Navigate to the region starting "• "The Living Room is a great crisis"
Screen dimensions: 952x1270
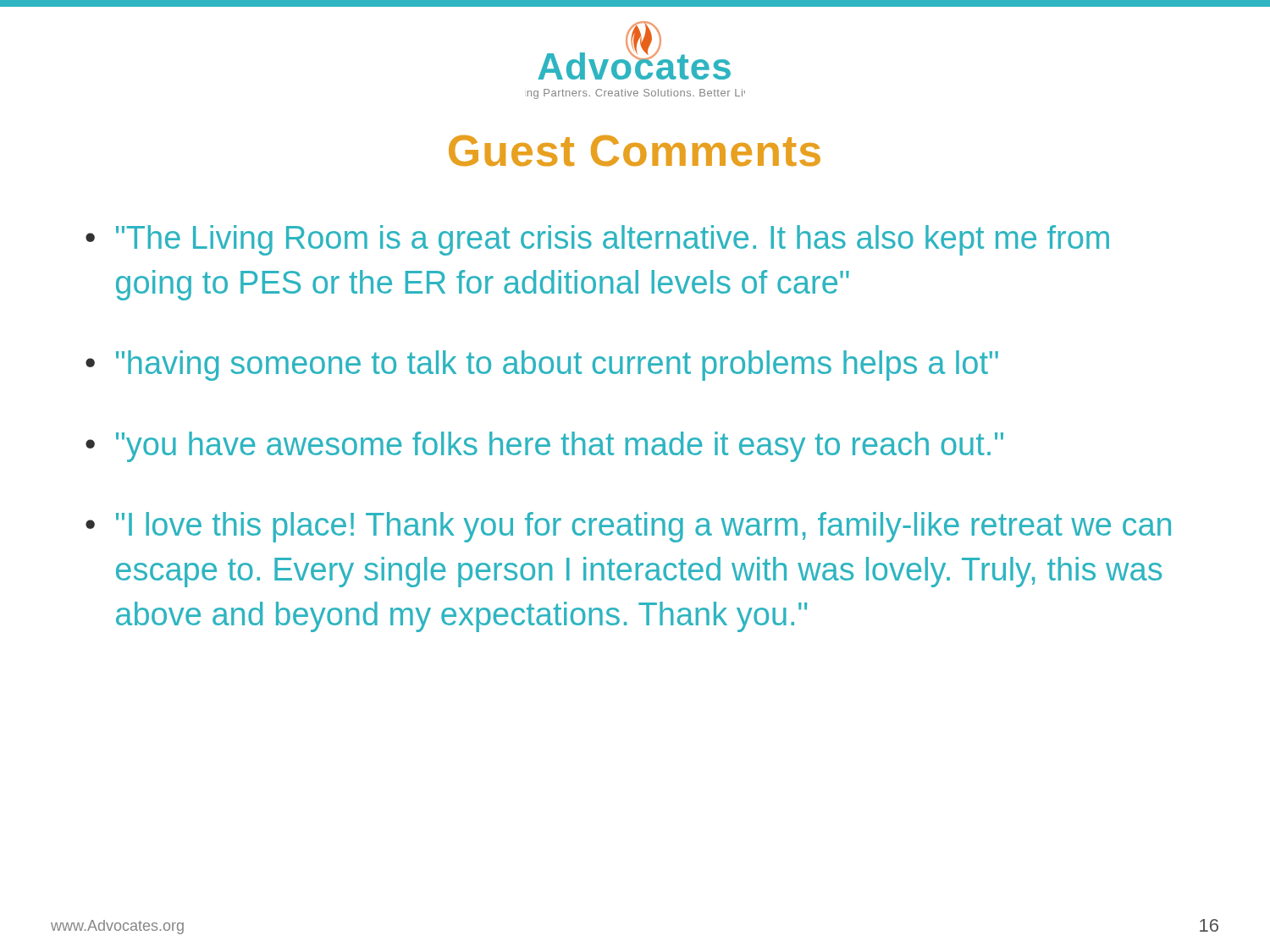click(635, 261)
